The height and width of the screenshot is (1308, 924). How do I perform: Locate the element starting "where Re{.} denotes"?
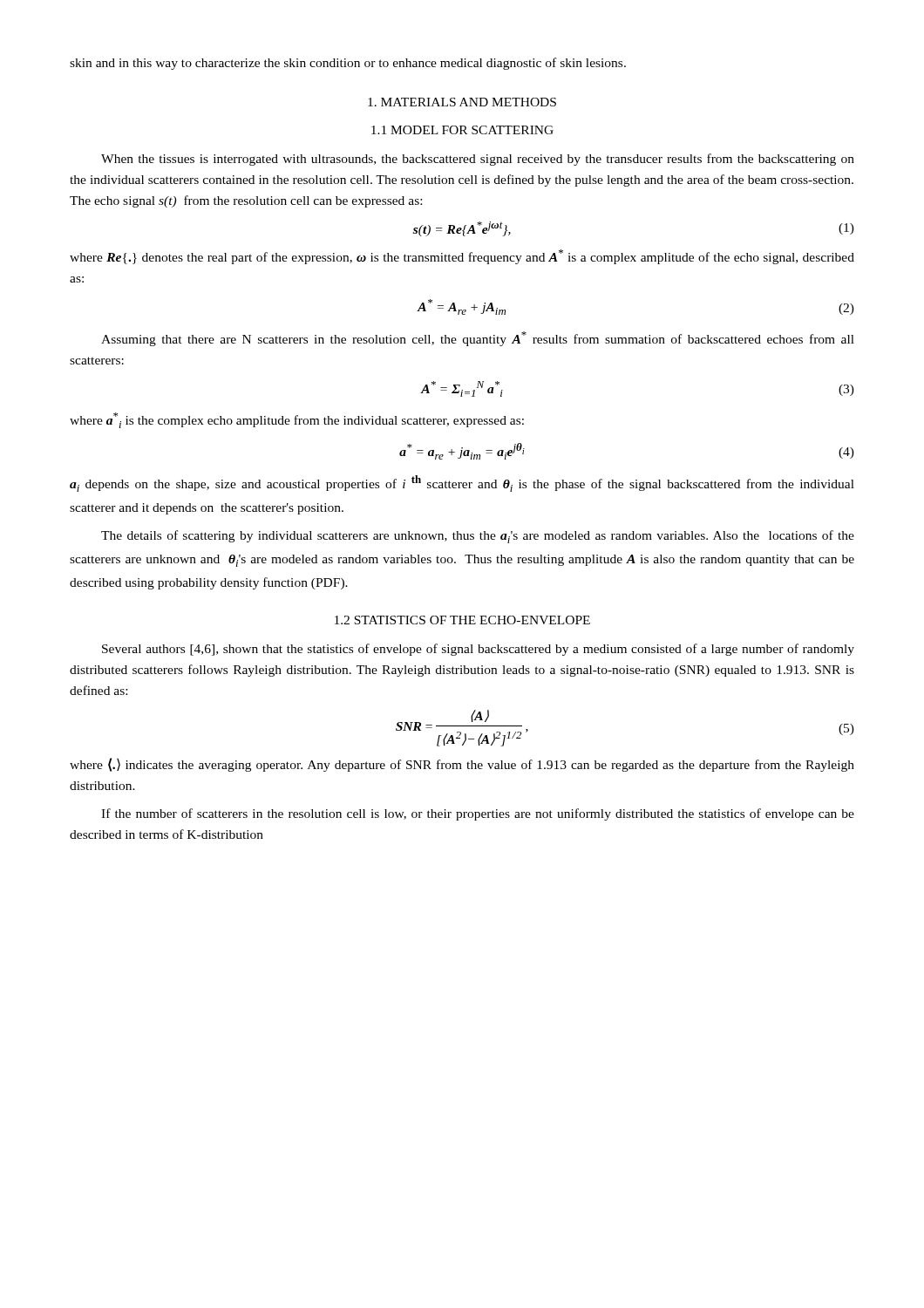tap(462, 266)
